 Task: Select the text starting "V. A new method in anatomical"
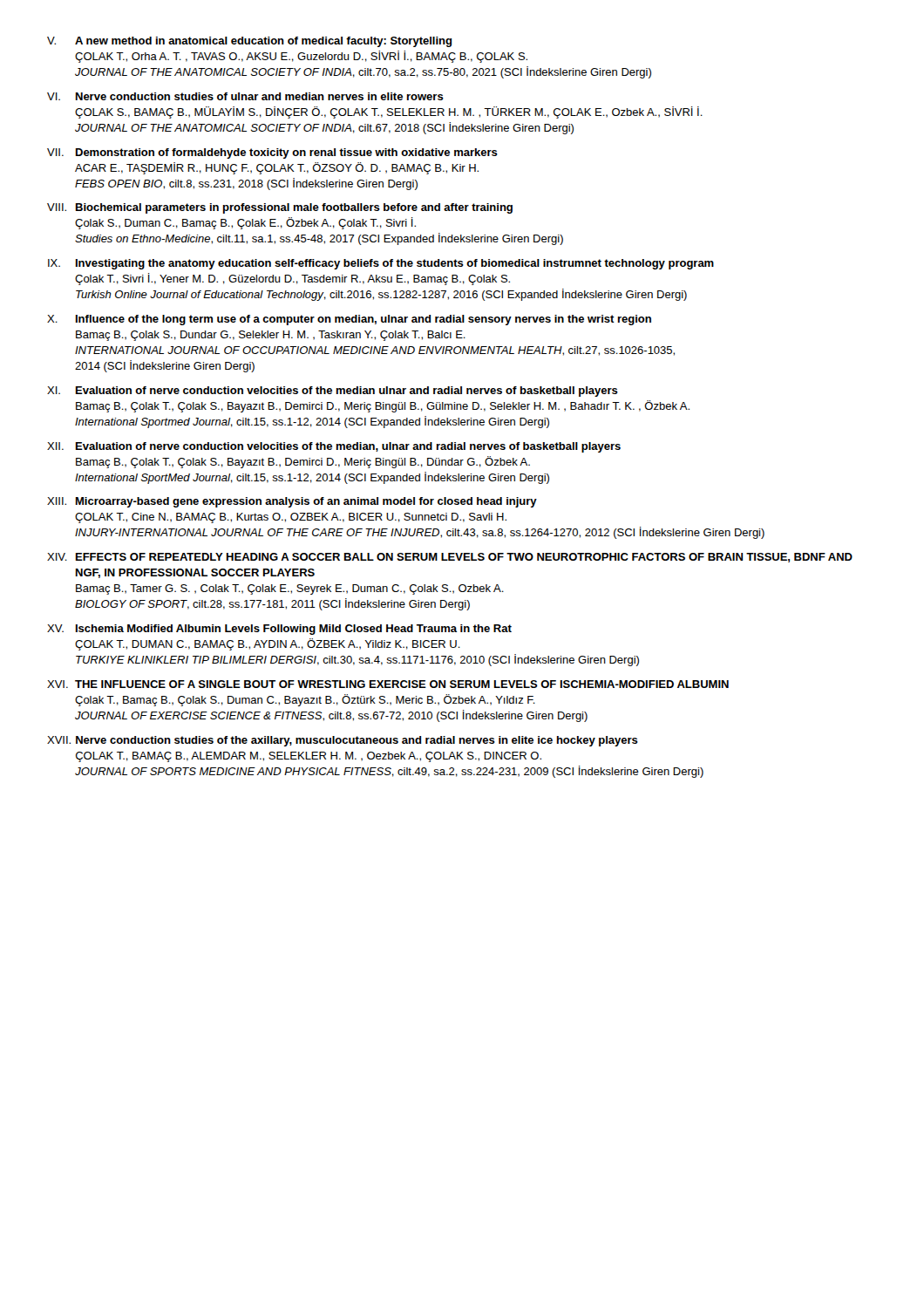coord(462,57)
